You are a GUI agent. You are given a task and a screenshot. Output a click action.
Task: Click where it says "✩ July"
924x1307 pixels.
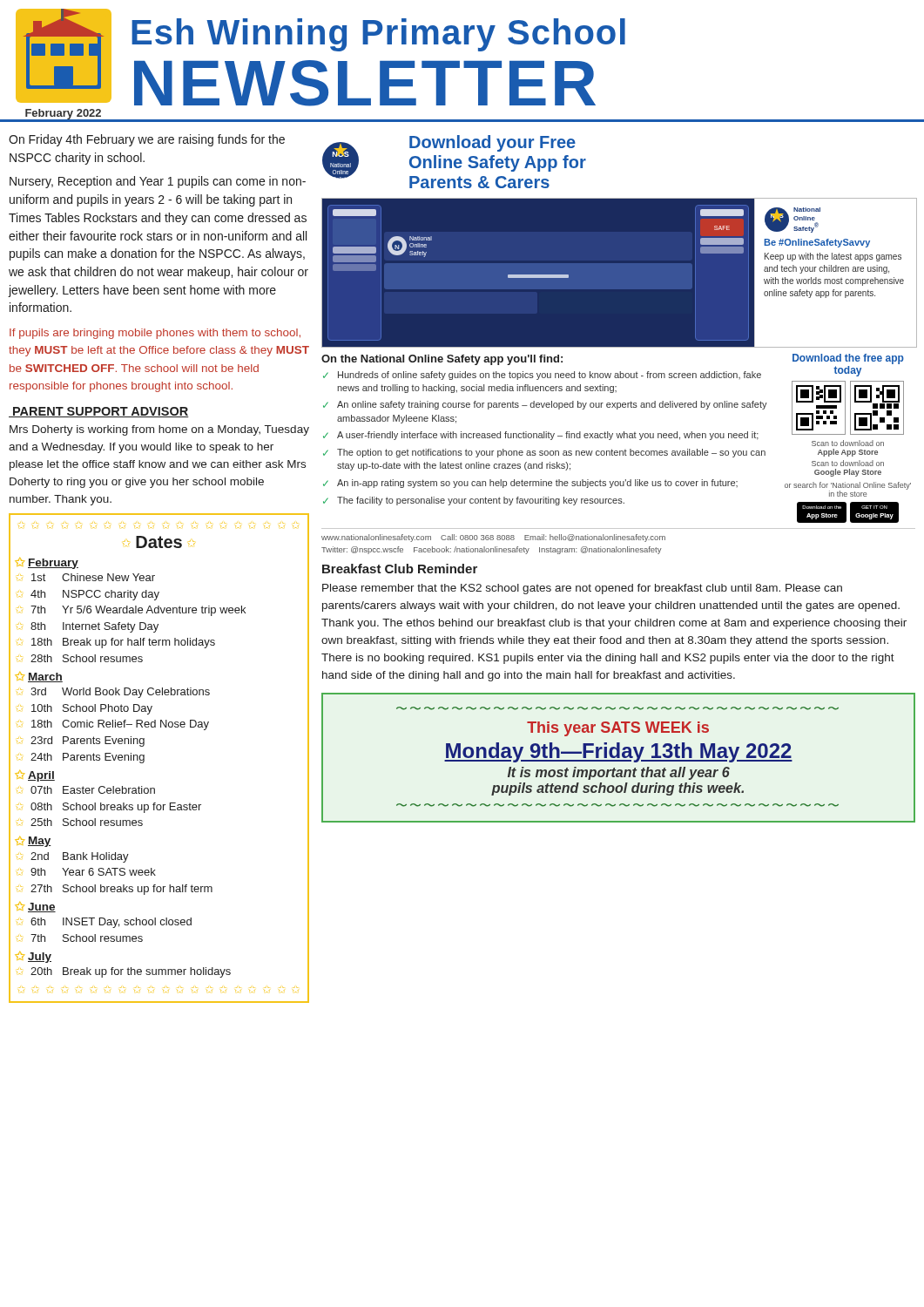33,956
